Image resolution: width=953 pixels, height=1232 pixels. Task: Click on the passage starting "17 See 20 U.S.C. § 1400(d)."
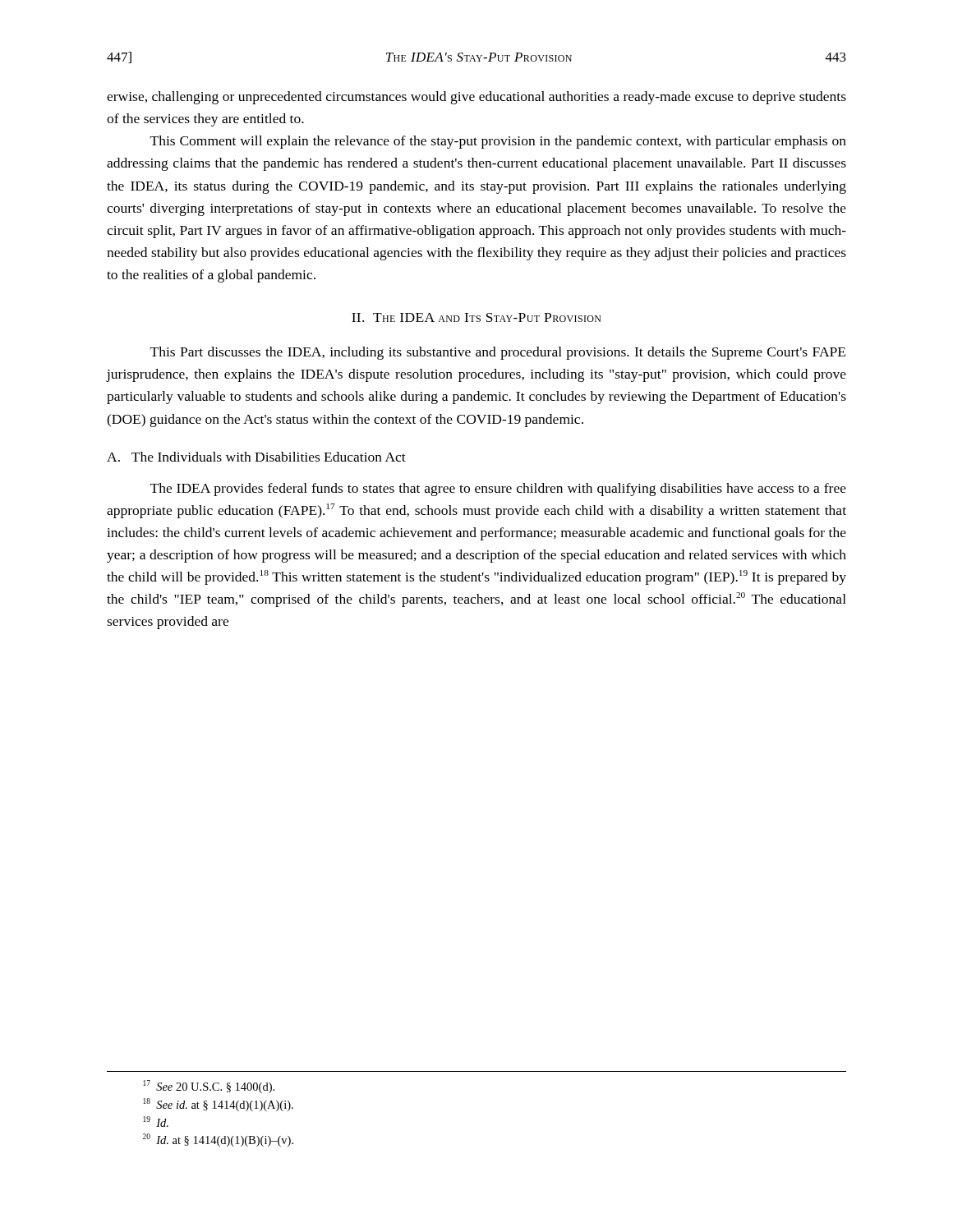point(209,1086)
